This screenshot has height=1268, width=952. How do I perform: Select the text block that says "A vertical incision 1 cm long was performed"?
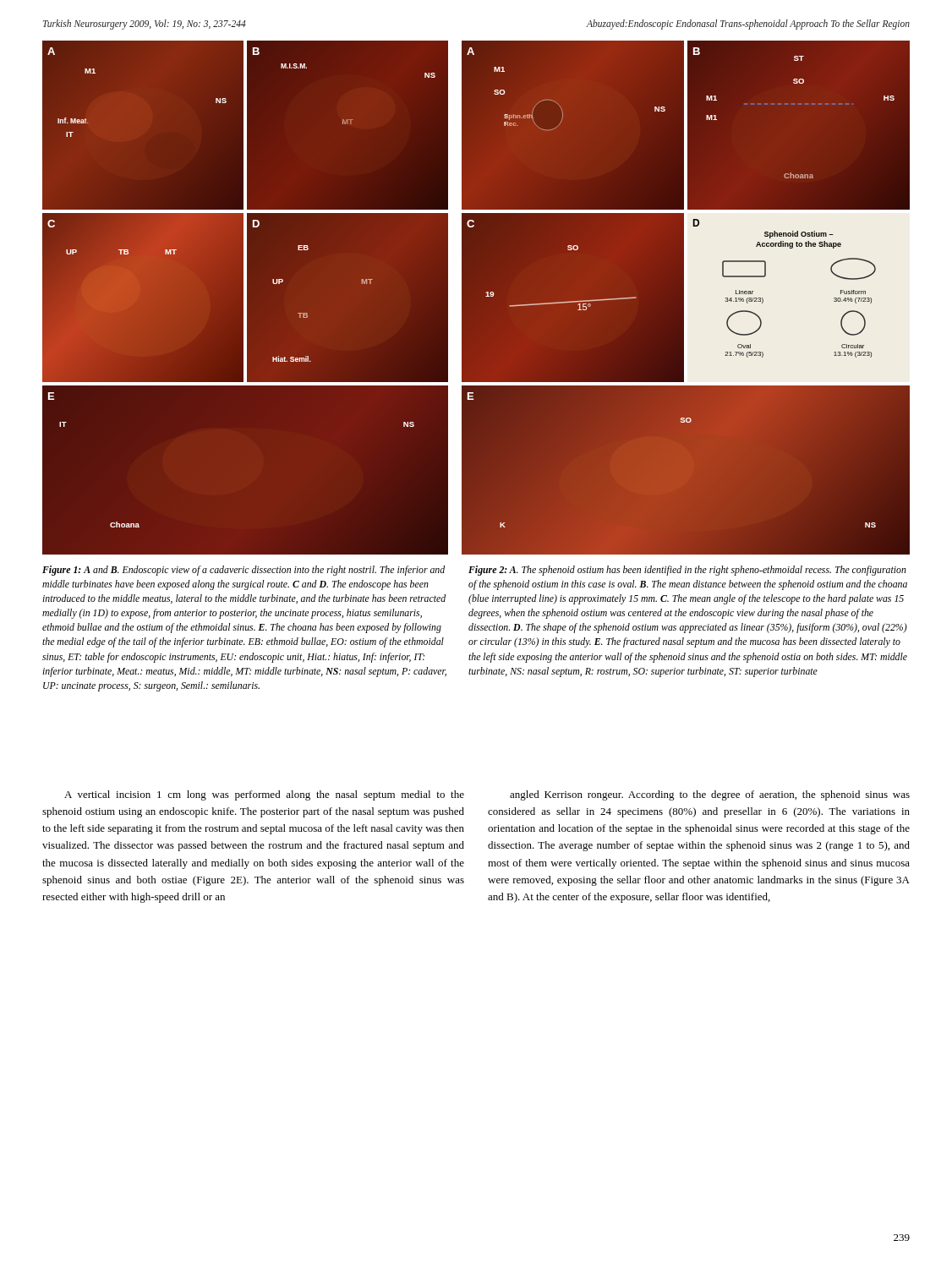coord(253,846)
